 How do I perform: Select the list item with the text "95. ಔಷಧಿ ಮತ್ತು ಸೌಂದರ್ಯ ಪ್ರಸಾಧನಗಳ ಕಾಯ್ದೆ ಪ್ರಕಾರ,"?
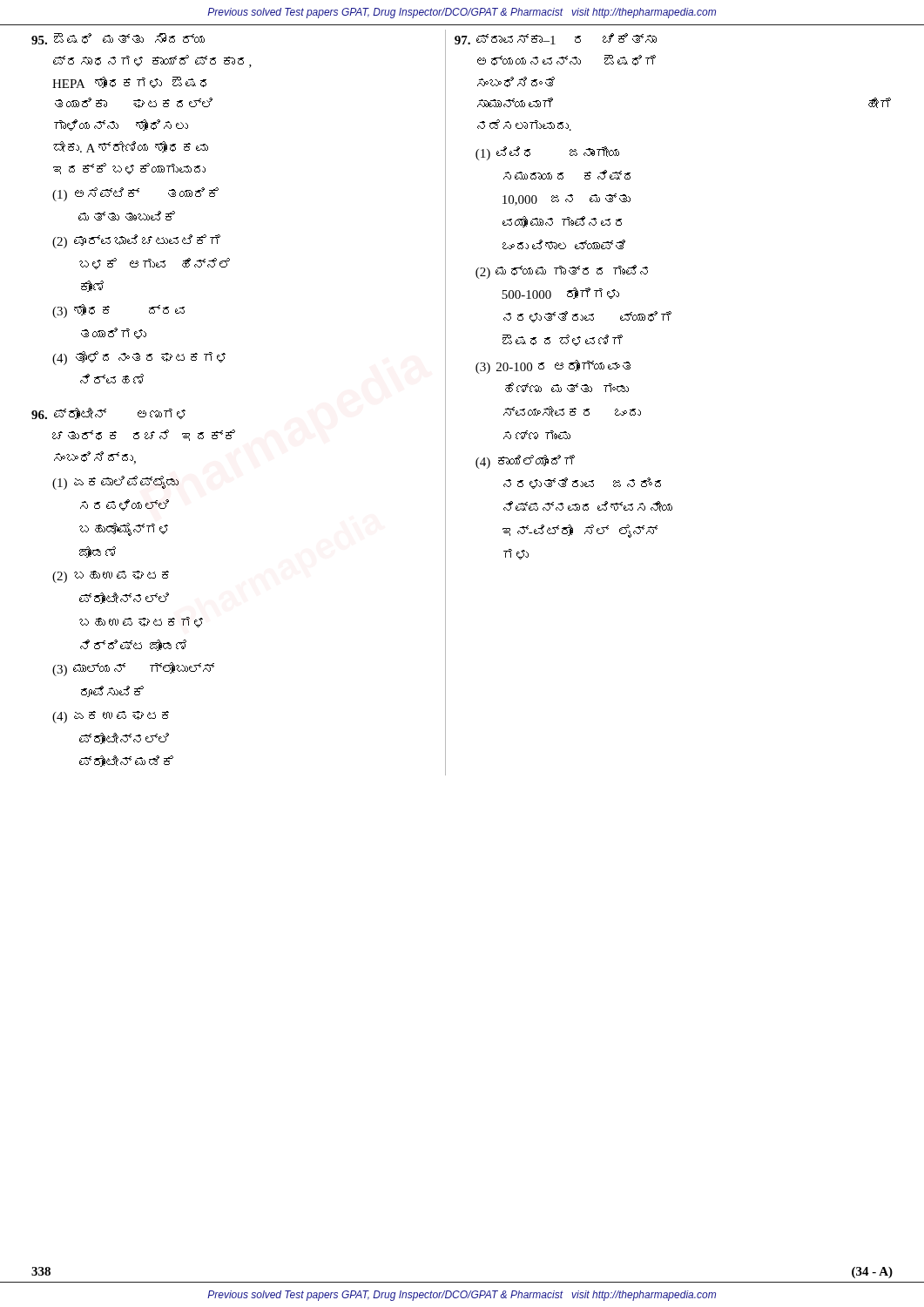point(118,39)
